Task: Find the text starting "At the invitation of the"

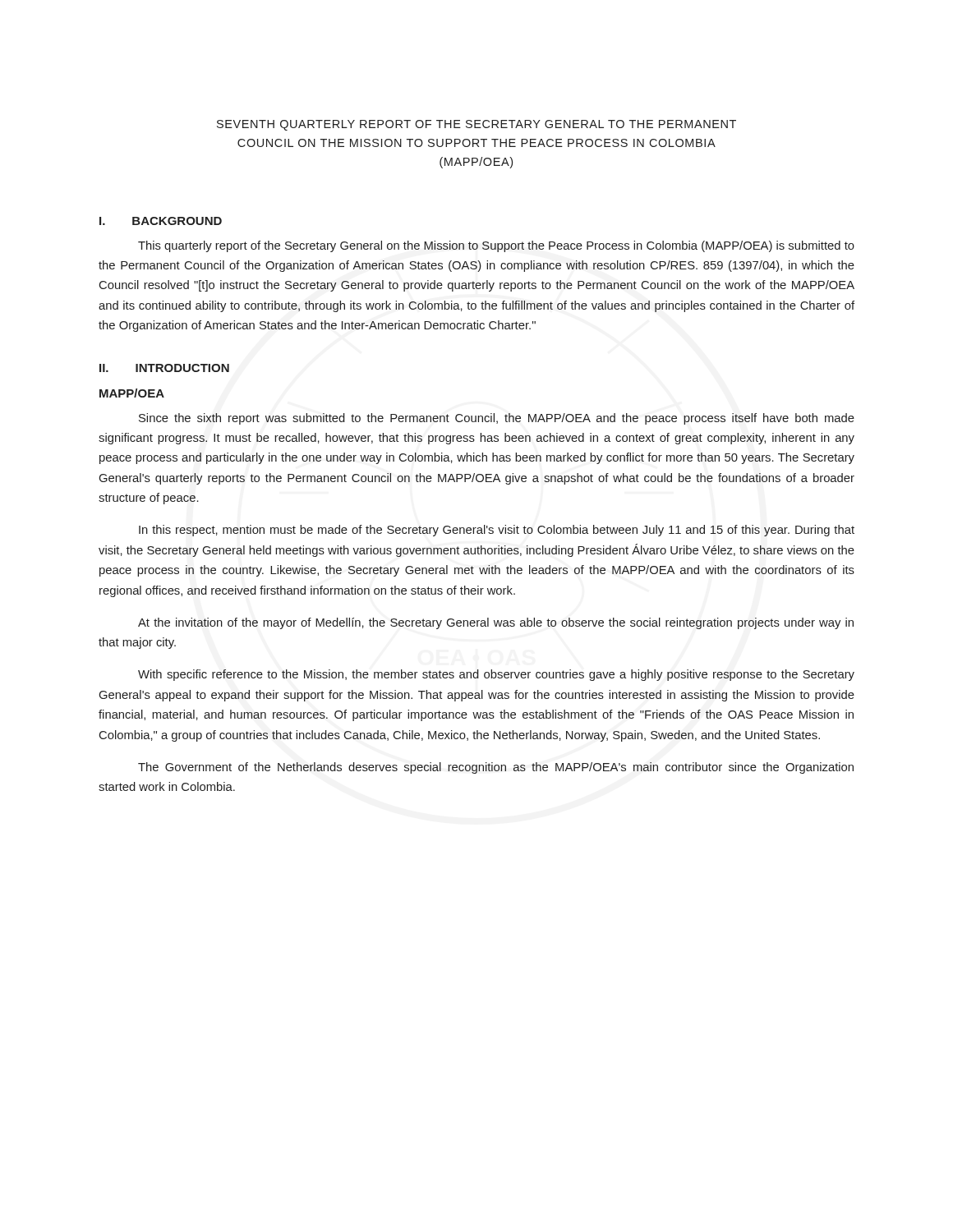Action: click(x=476, y=633)
